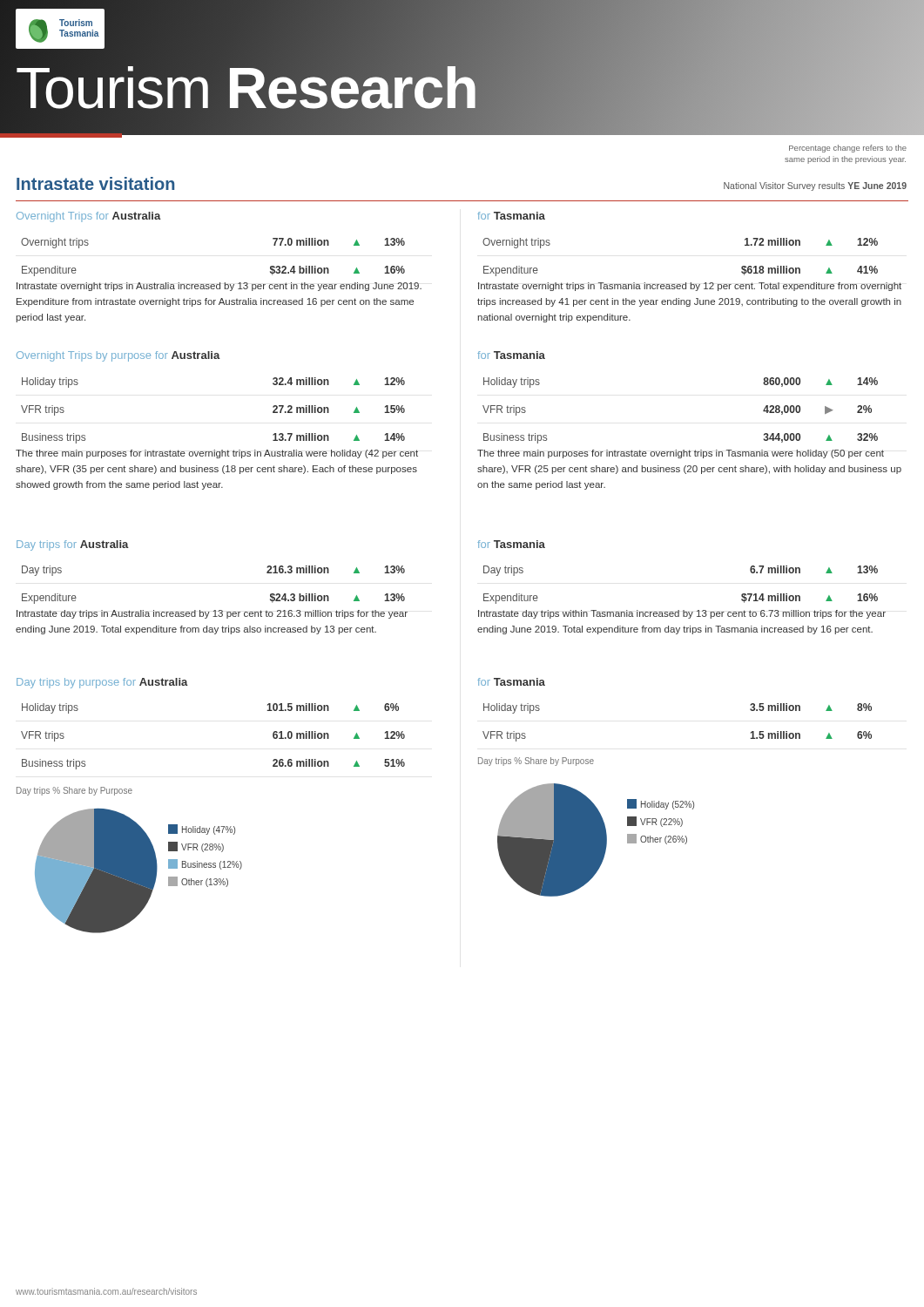Viewport: 924px width, 1307px height.
Task: Point to the passage starting "Overnight Trips by purpose"
Action: point(118,355)
